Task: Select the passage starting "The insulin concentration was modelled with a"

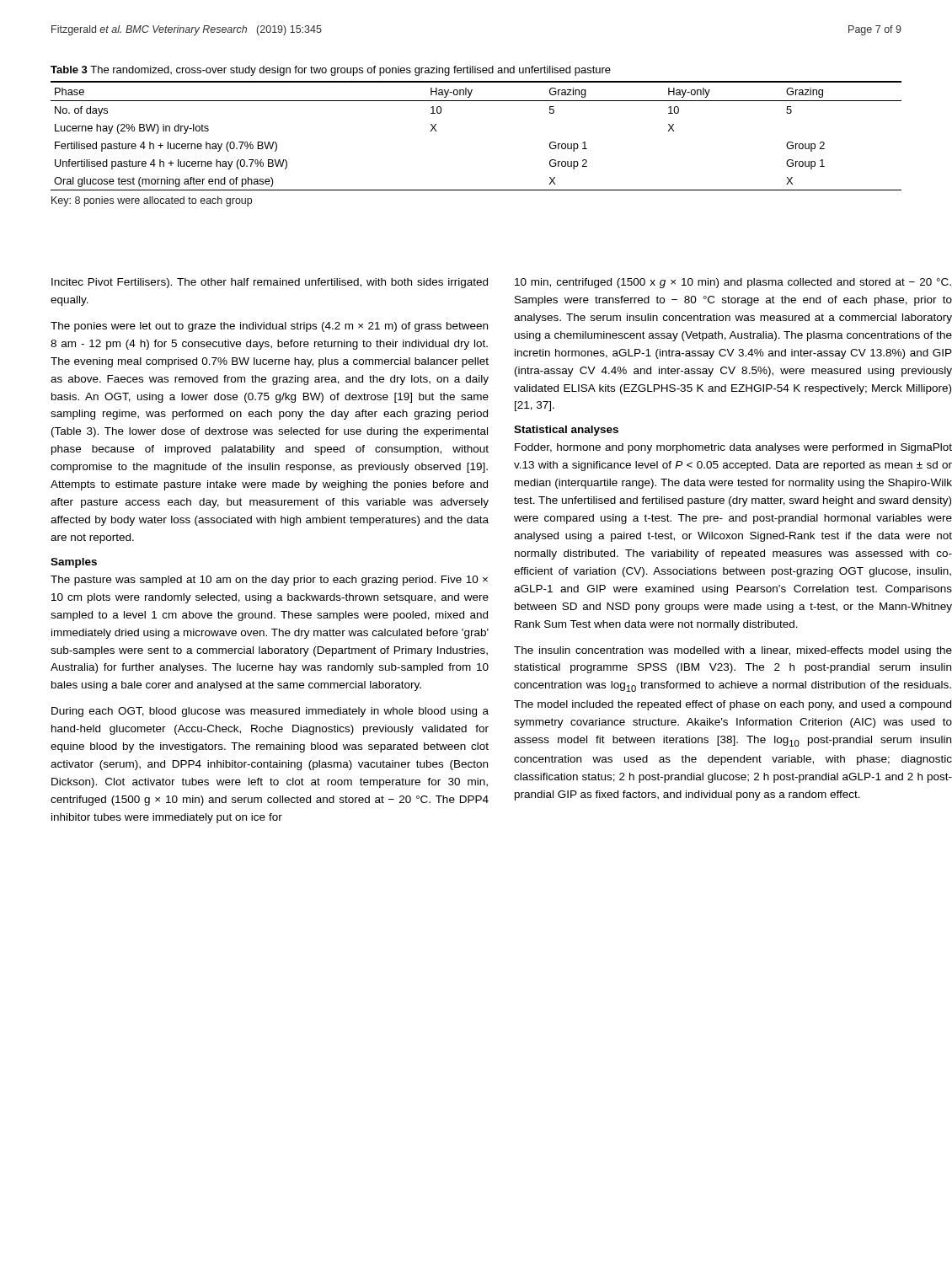Action: pos(733,722)
